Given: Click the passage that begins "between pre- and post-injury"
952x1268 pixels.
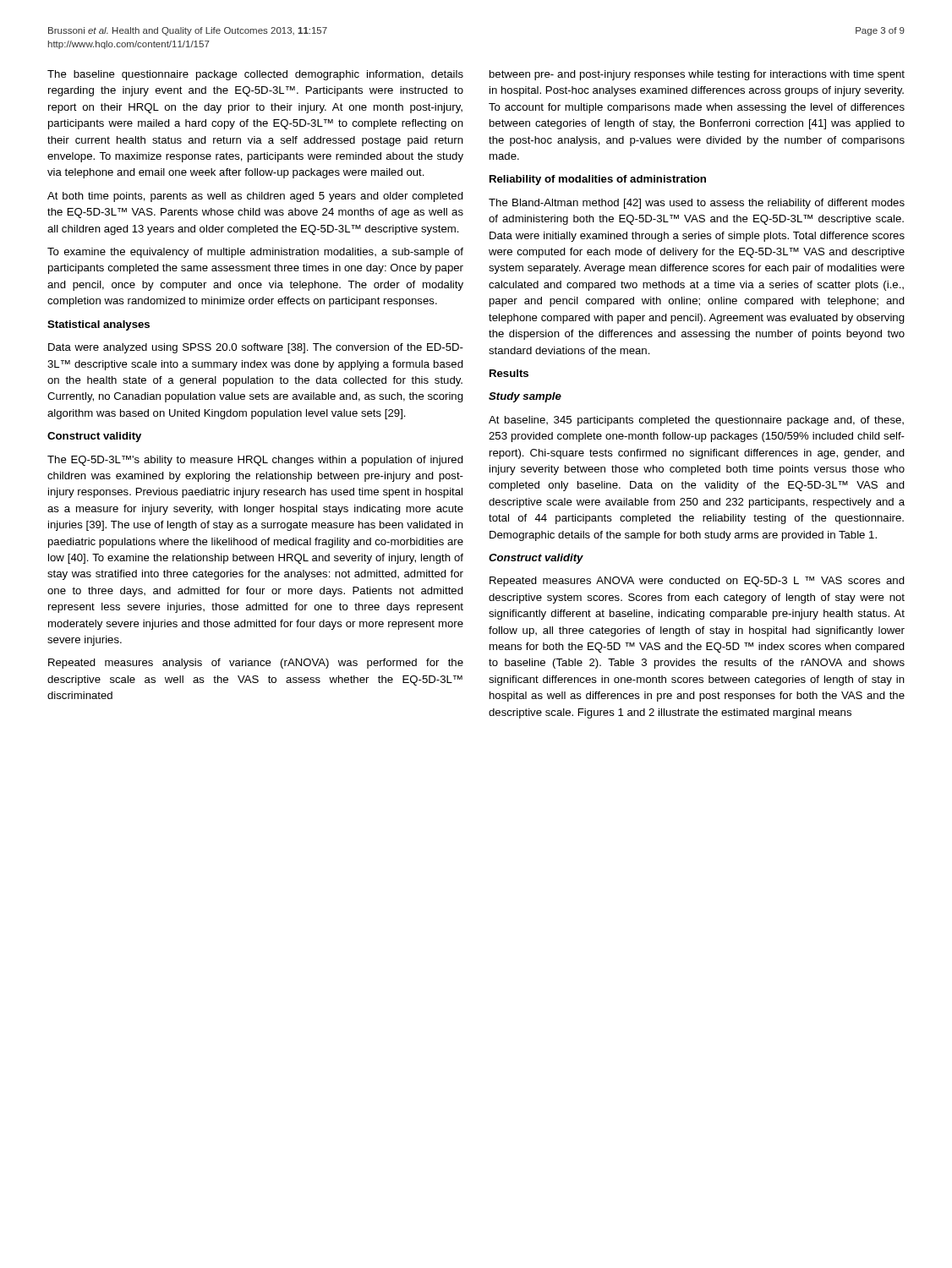Looking at the screenshot, I should [697, 115].
